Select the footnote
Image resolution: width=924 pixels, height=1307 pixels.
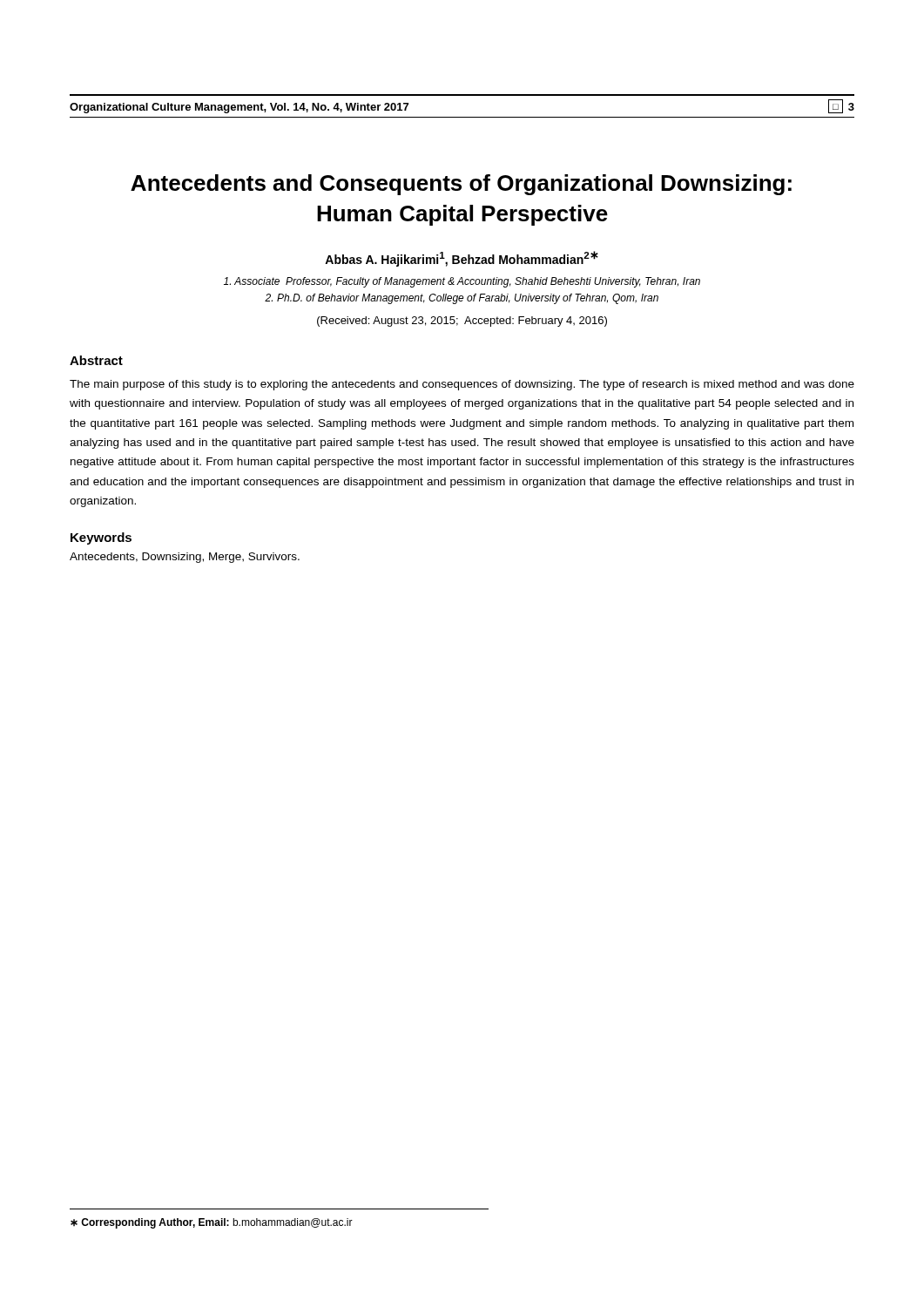click(x=211, y=1223)
